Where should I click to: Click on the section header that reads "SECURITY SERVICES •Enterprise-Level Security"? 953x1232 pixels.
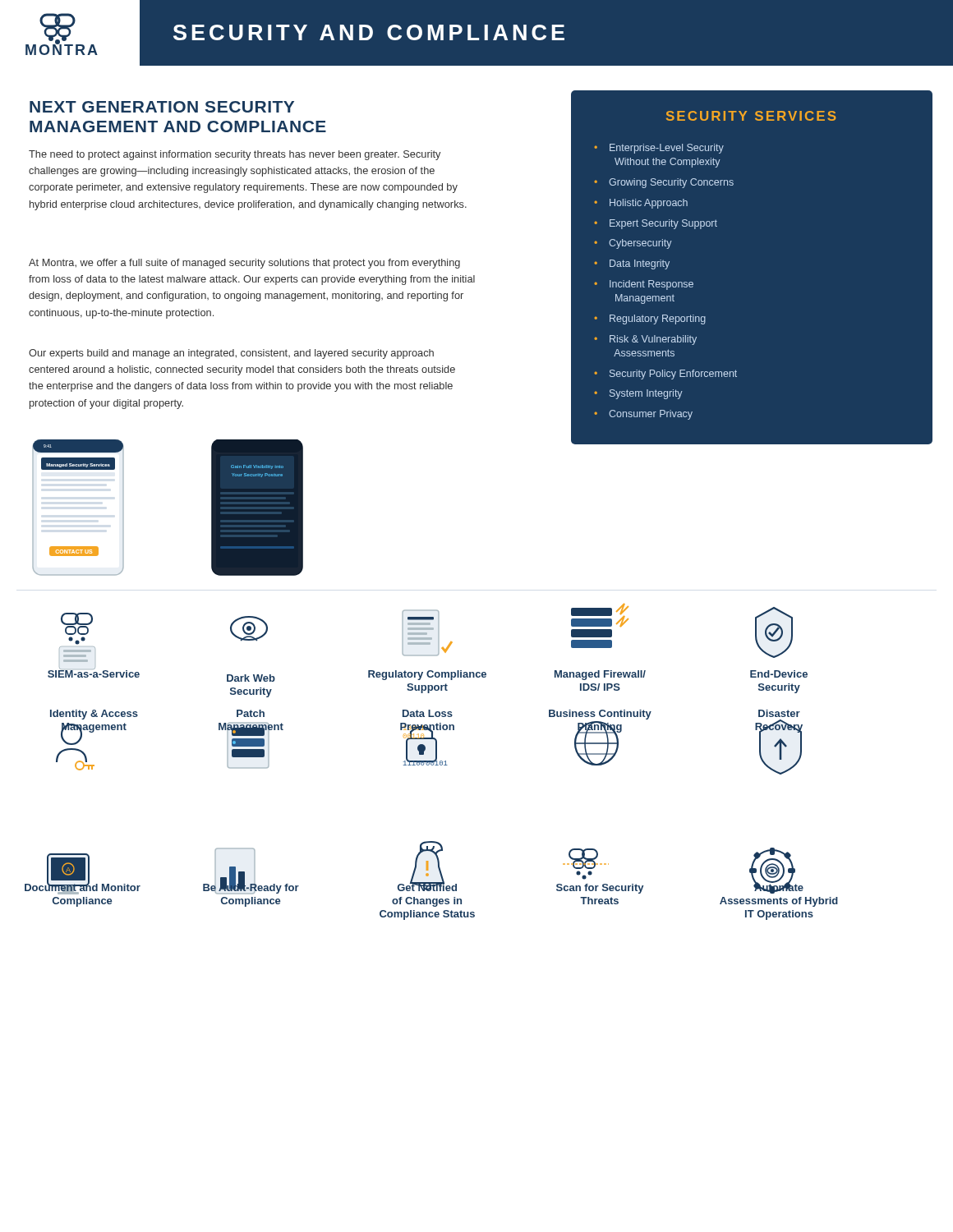(x=752, y=267)
